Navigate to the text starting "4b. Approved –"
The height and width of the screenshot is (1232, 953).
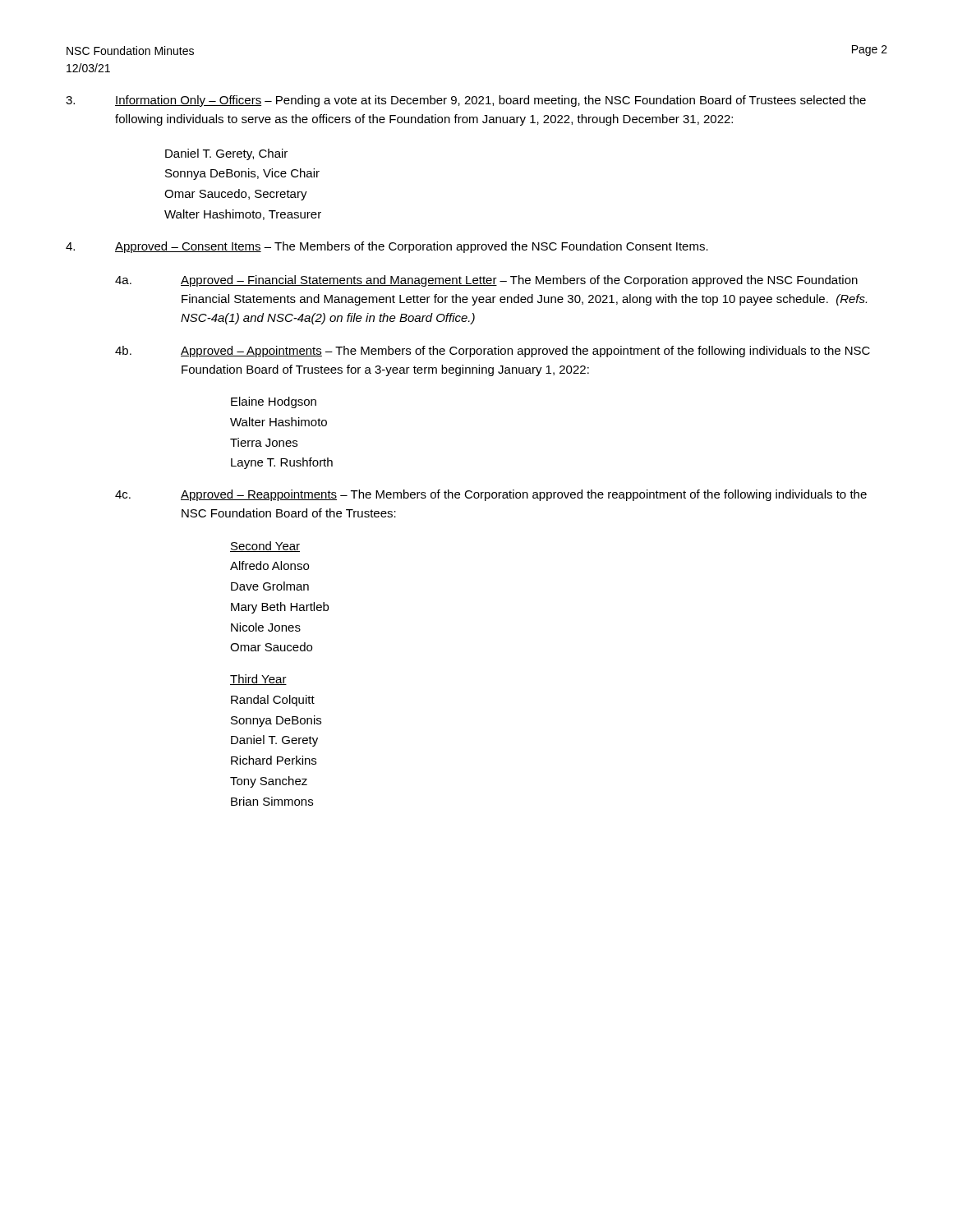coord(501,359)
